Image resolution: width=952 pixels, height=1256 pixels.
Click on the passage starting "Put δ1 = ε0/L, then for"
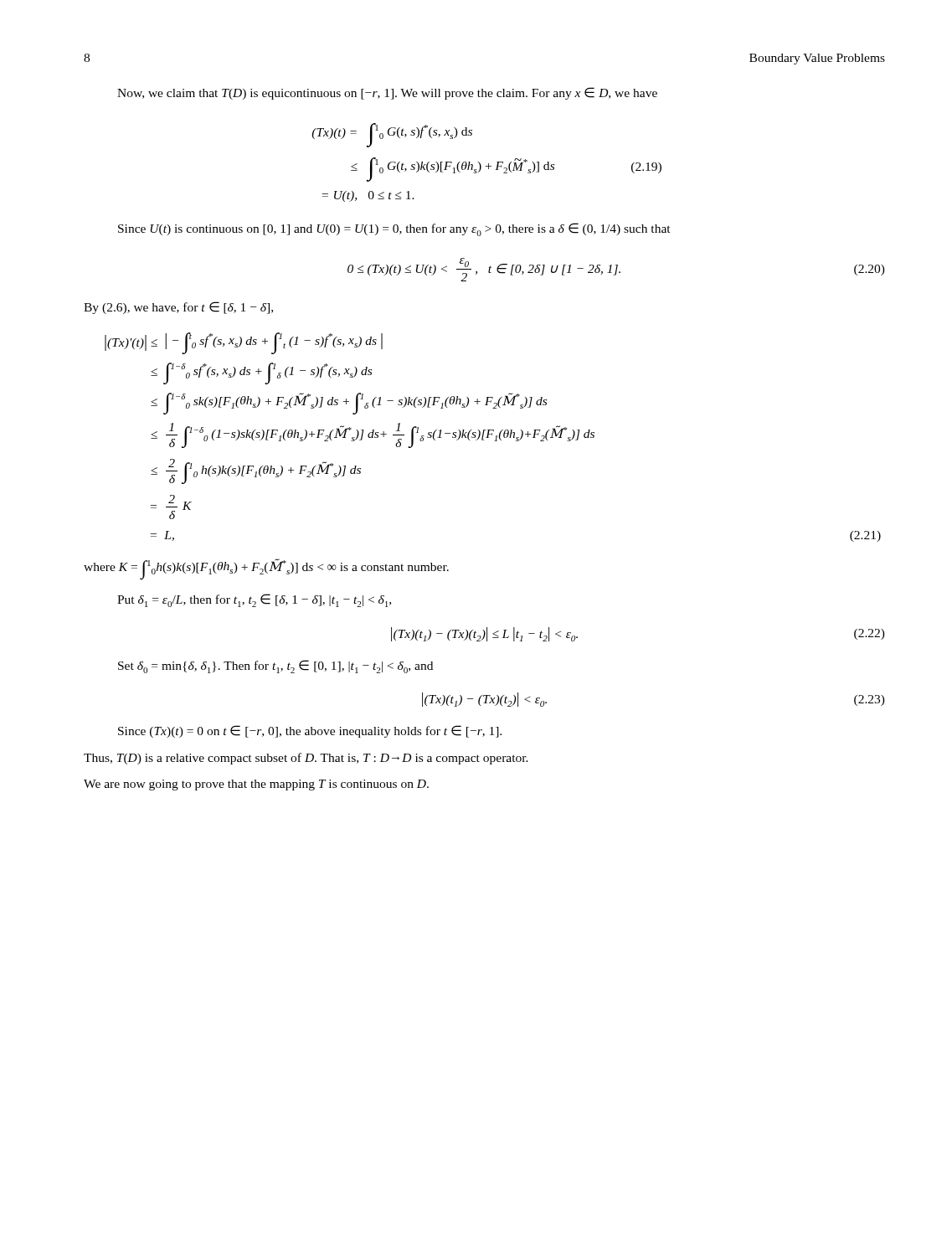[255, 600]
